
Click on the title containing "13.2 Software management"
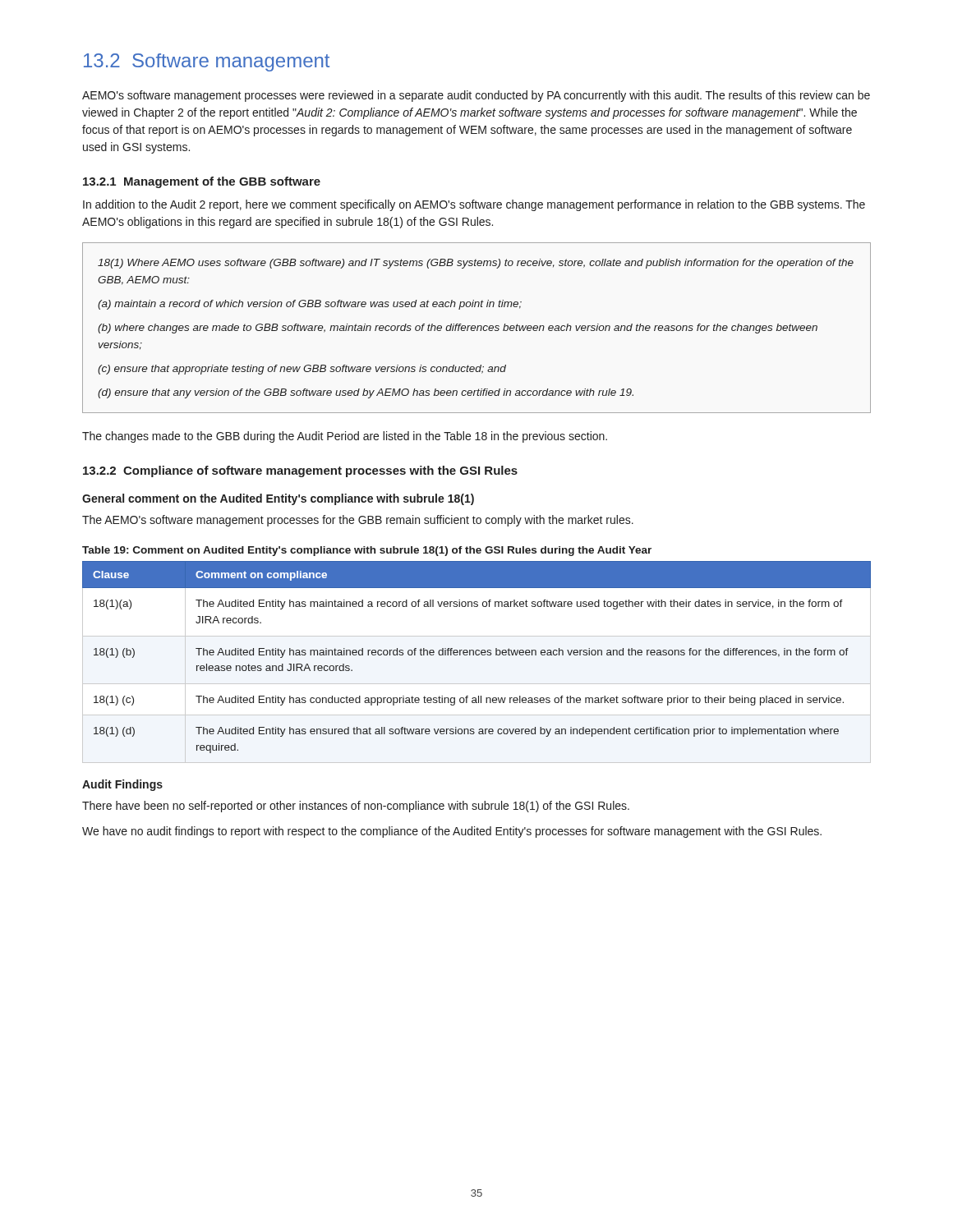pyautogui.click(x=207, y=62)
